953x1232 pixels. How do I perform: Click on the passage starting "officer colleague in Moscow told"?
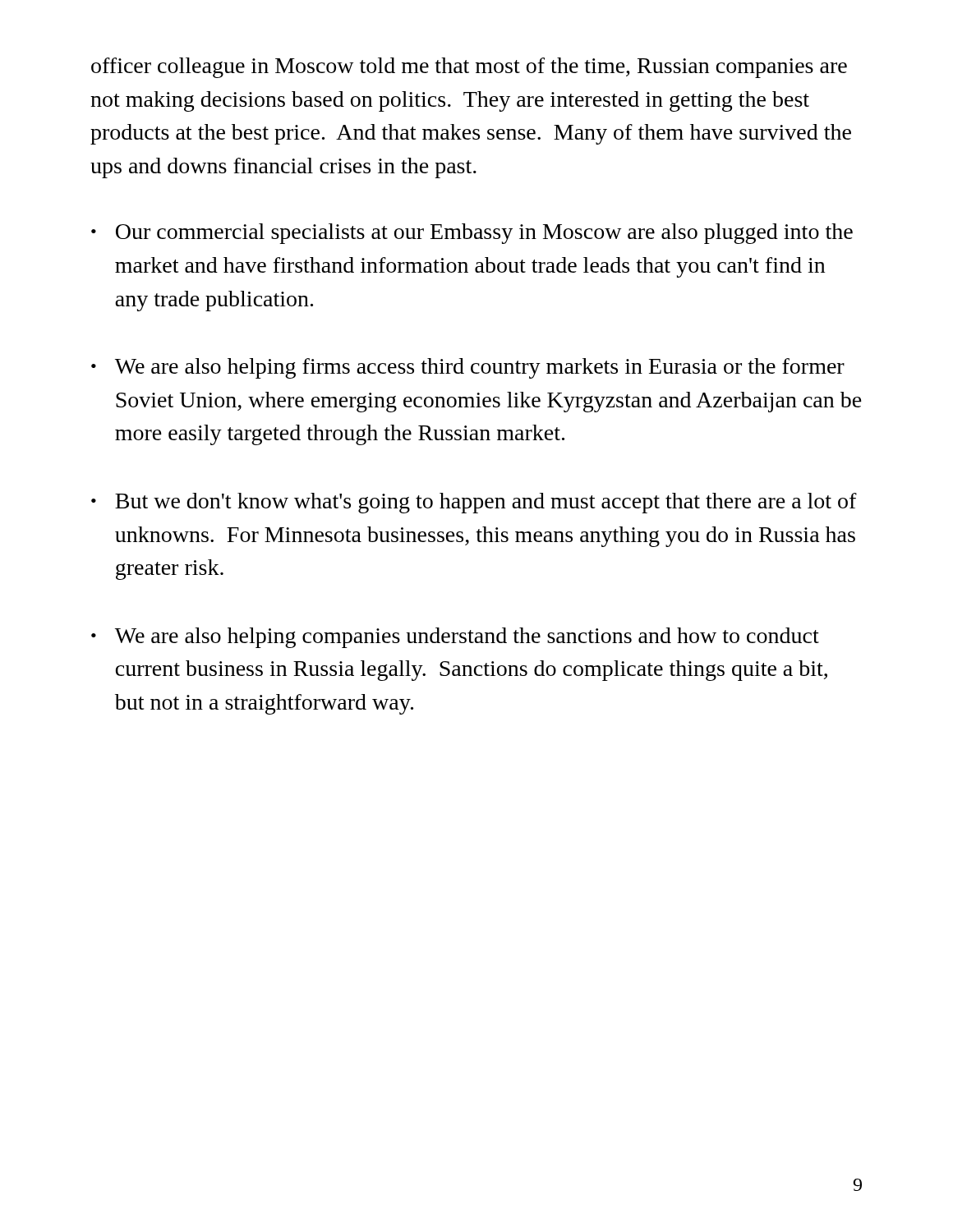[471, 115]
